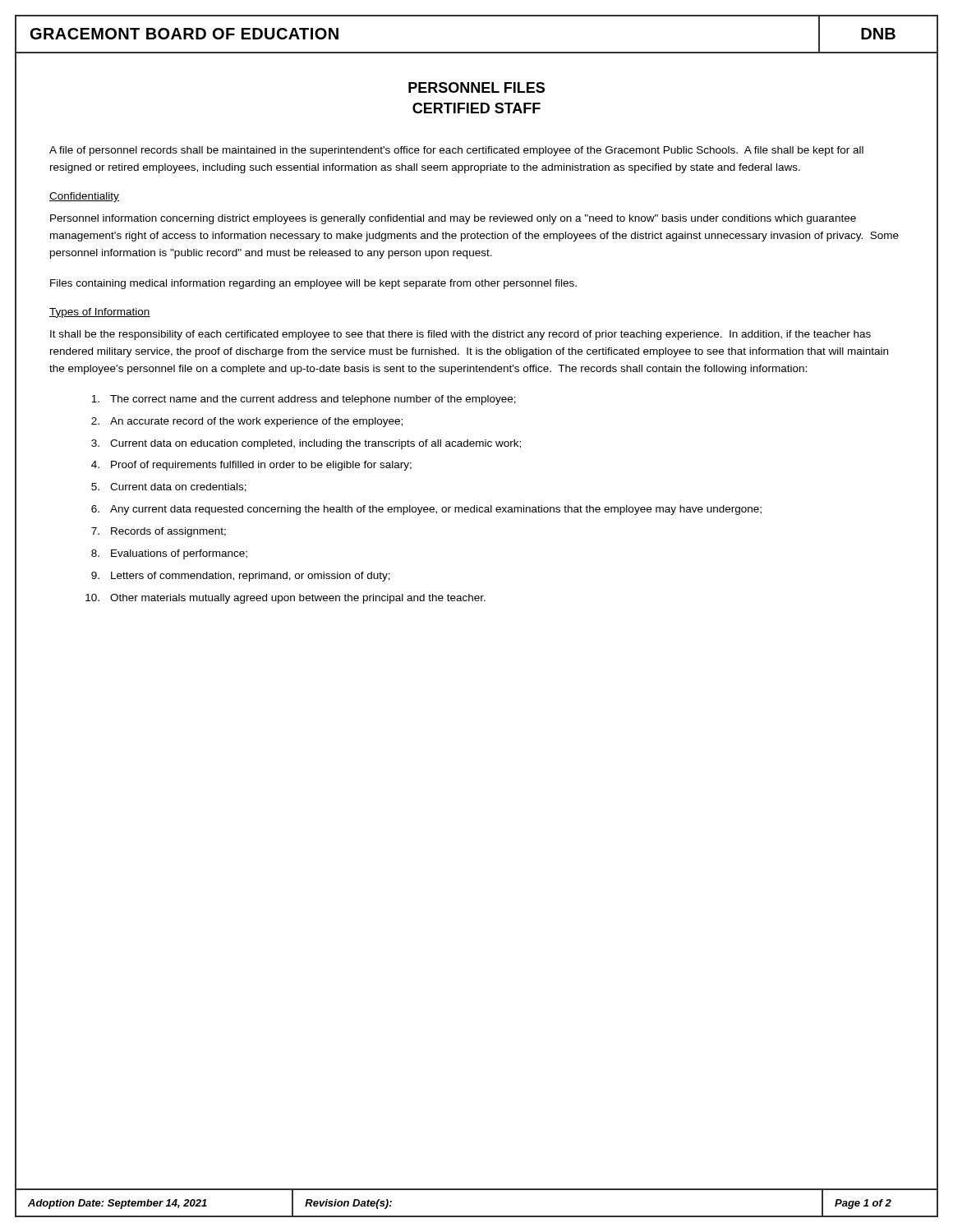Locate the section header containing "Types of Information"
Viewport: 953px width, 1232px height.
pos(100,312)
